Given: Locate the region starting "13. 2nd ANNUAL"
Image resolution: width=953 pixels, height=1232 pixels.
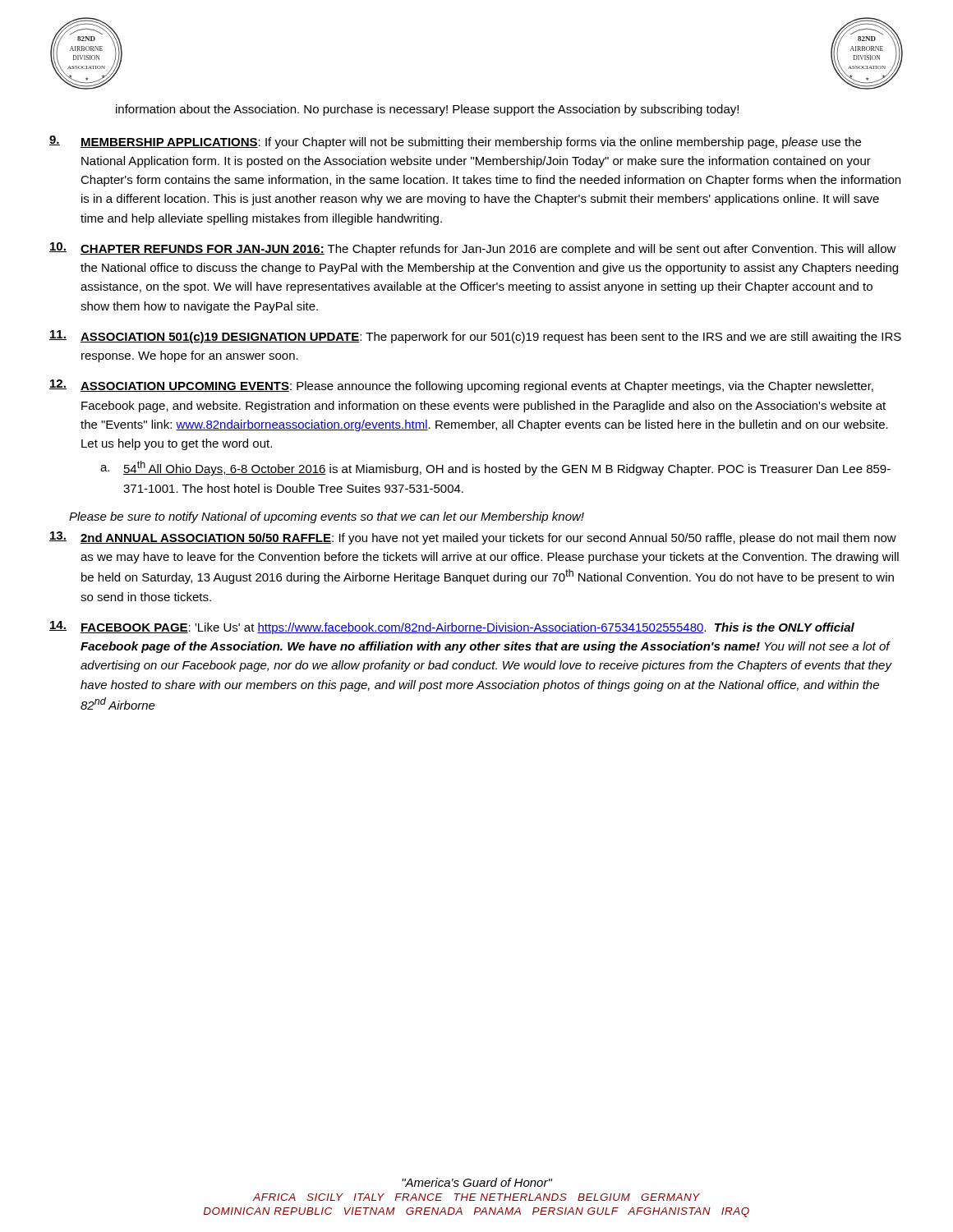Looking at the screenshot, I should pyautogui.click(x=476, y=567).
